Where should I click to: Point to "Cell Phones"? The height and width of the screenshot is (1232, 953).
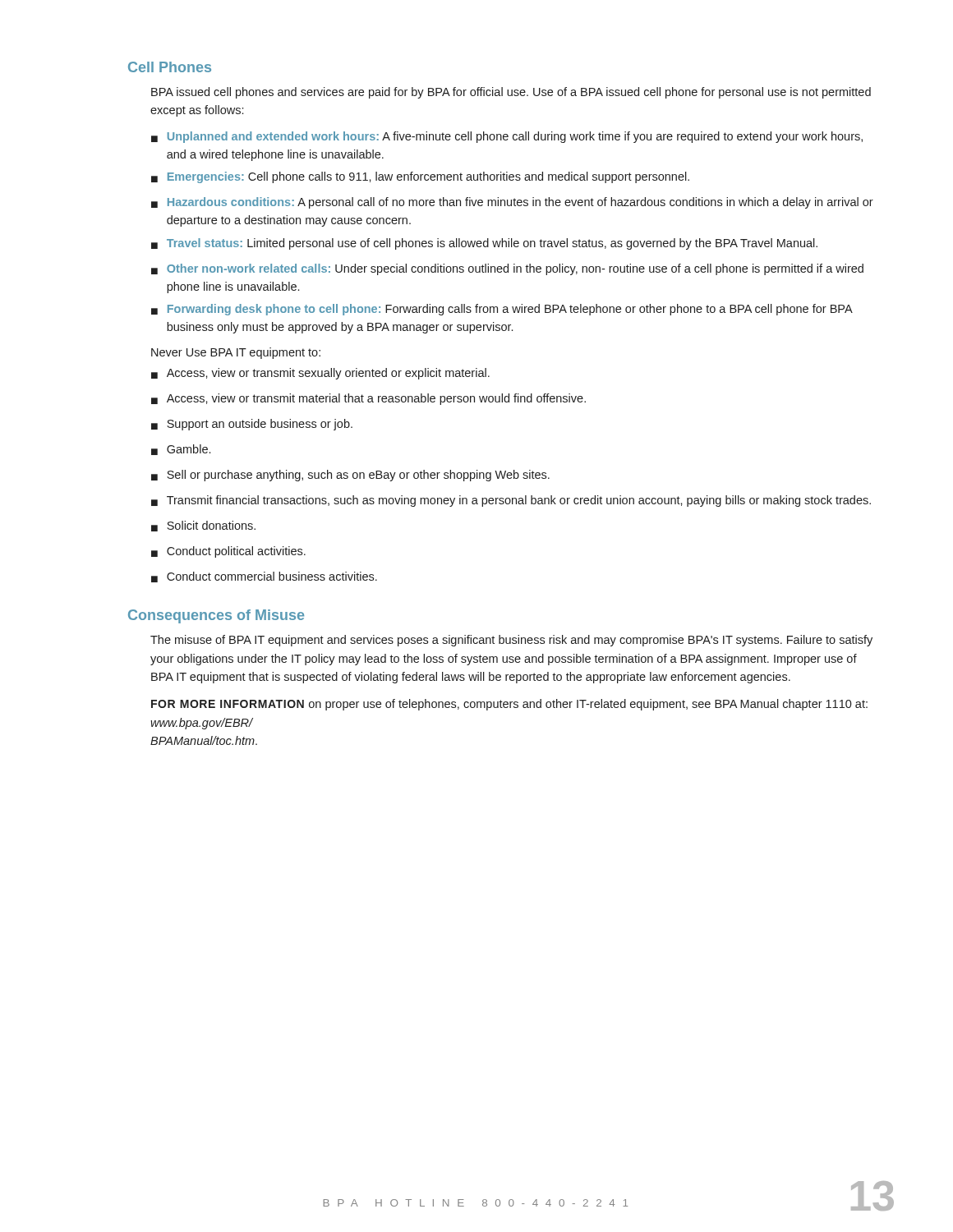pos(170,67)
